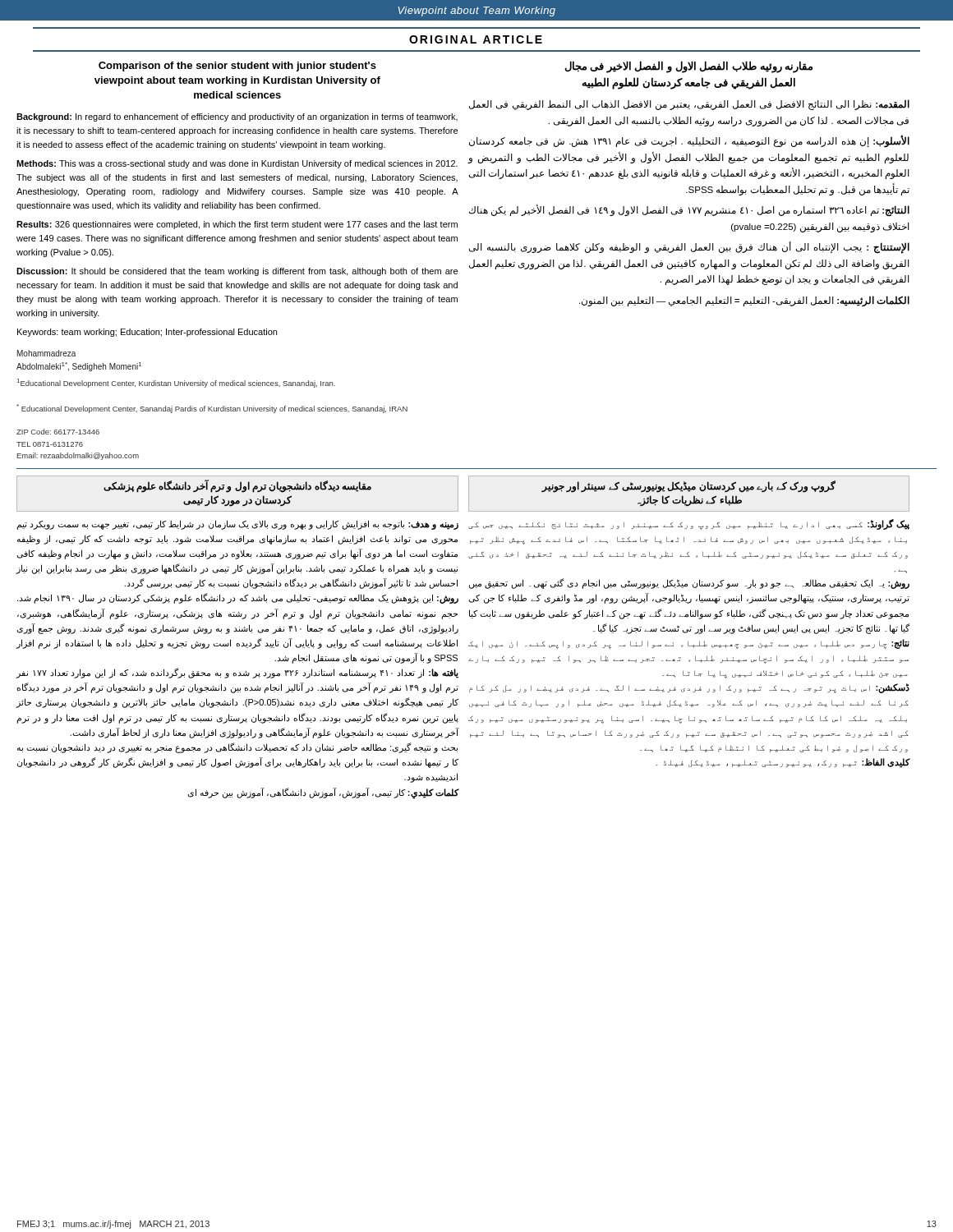Find the region starting "المقدمه: نظرا الى النتائج الافضل"

pos(689,112)
